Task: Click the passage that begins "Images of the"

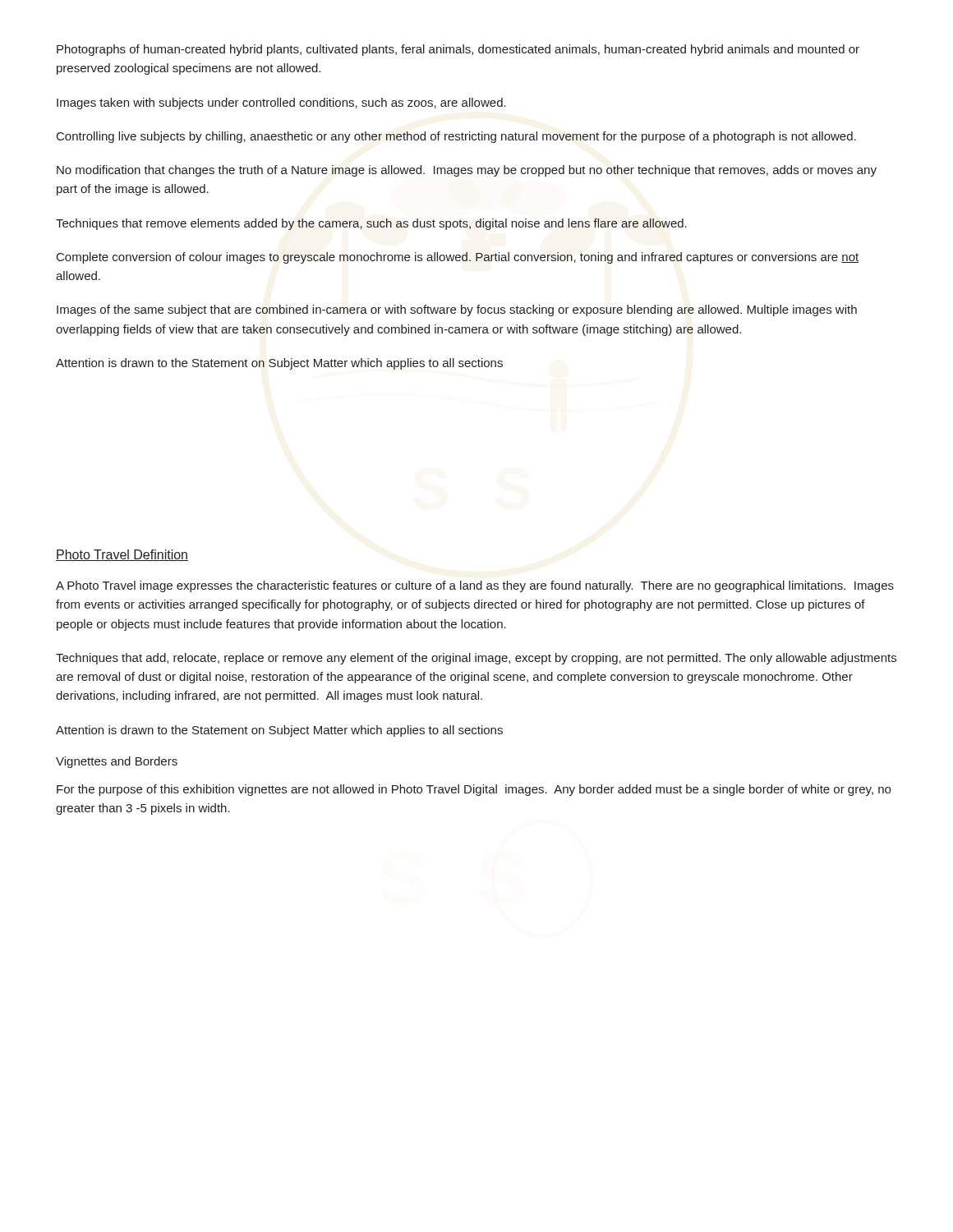Action: point(457,319)
